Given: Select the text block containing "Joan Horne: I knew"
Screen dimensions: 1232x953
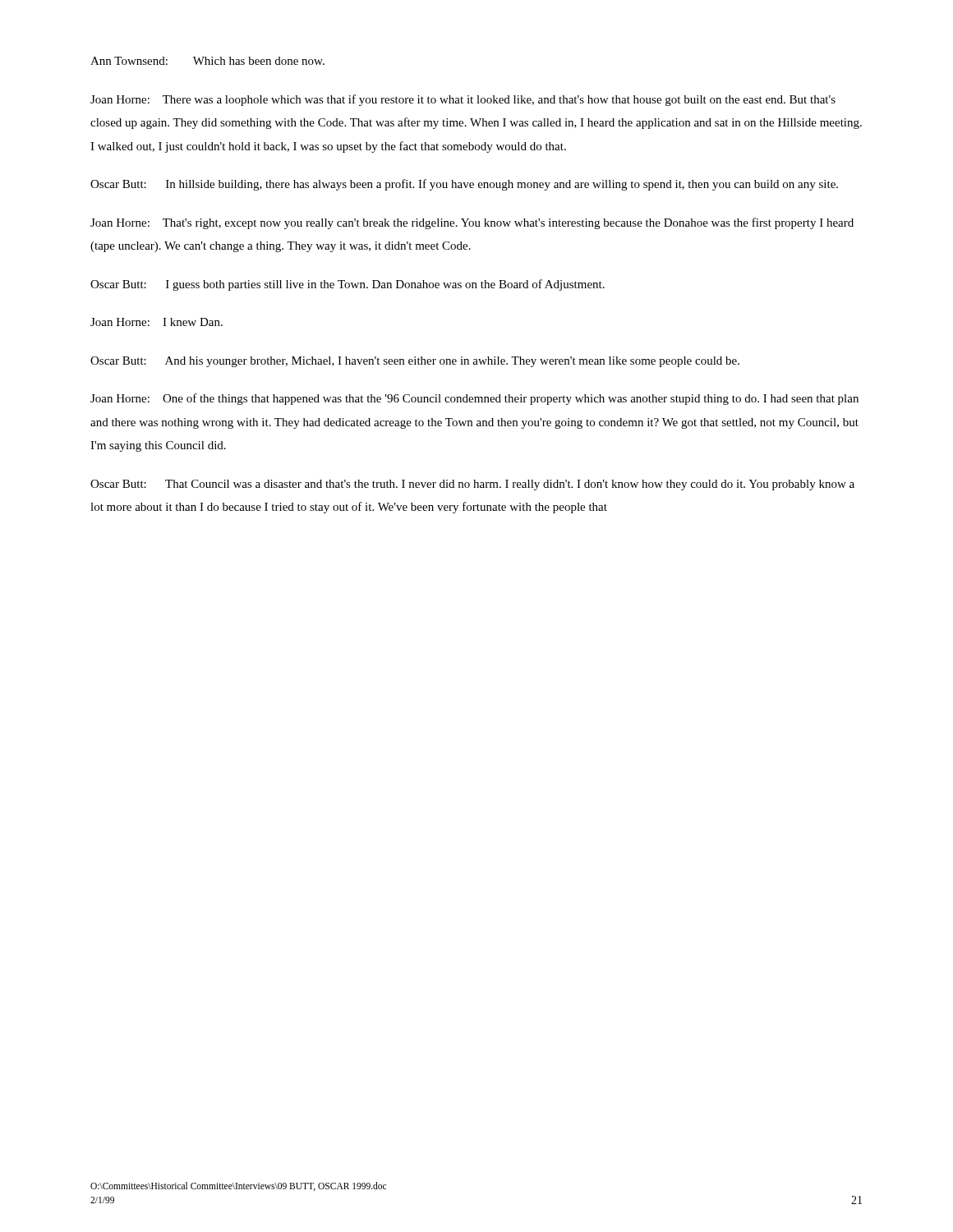Looking at the screenshot, I should pyautogui.click(x=157, y=322).
